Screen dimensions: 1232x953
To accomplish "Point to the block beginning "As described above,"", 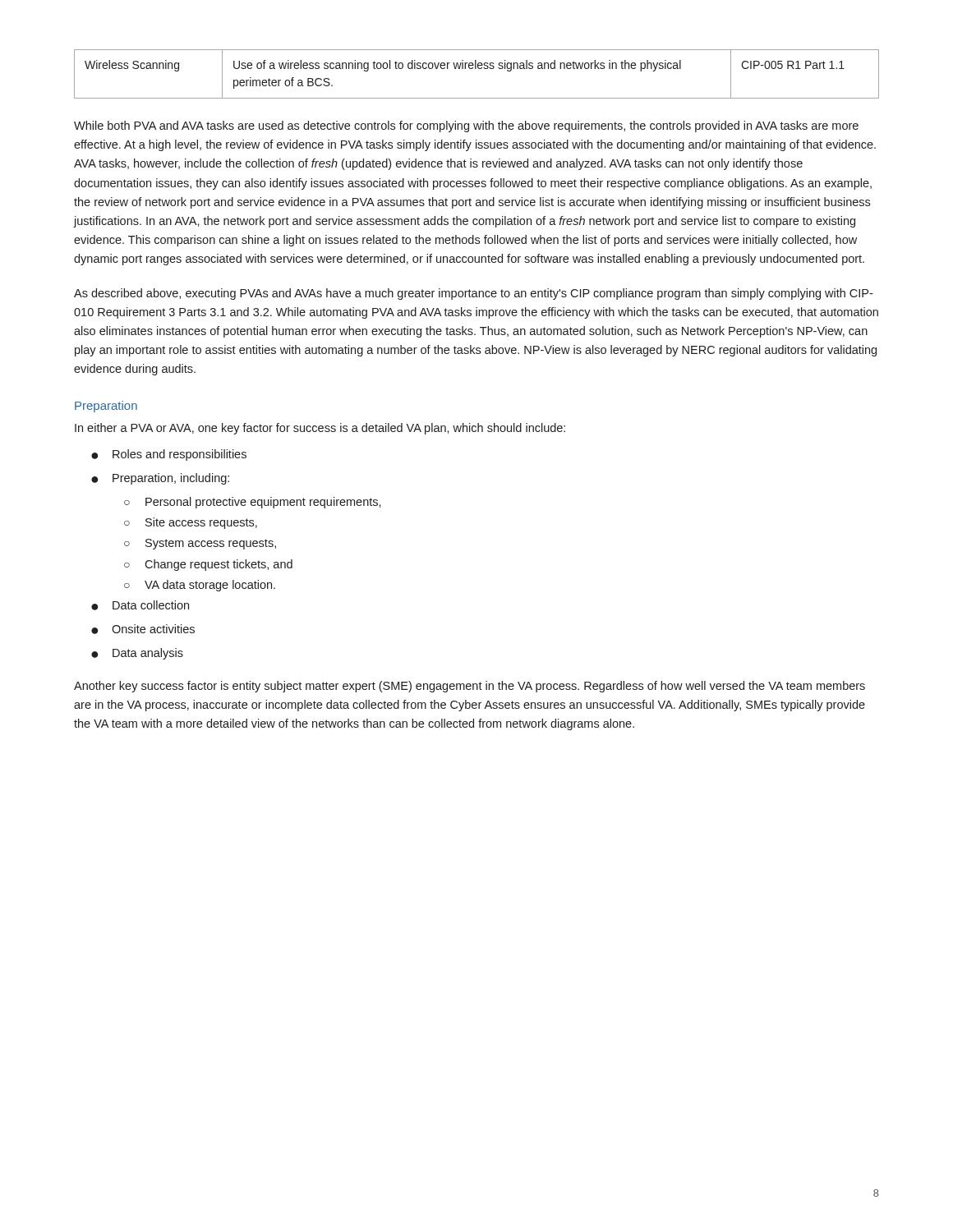I will click(476, 331).
